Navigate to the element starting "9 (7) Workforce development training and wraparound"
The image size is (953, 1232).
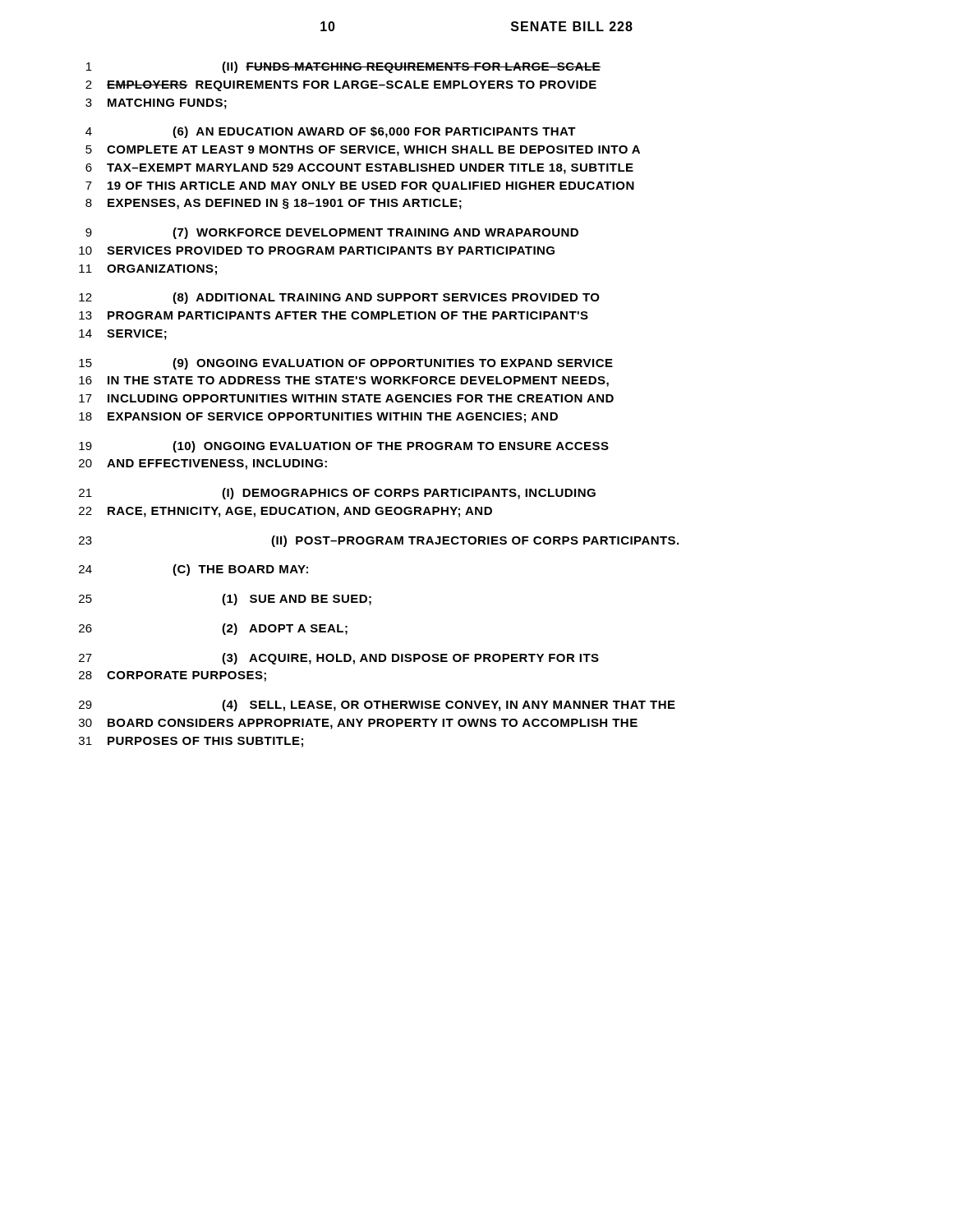(x=476, y=250)
